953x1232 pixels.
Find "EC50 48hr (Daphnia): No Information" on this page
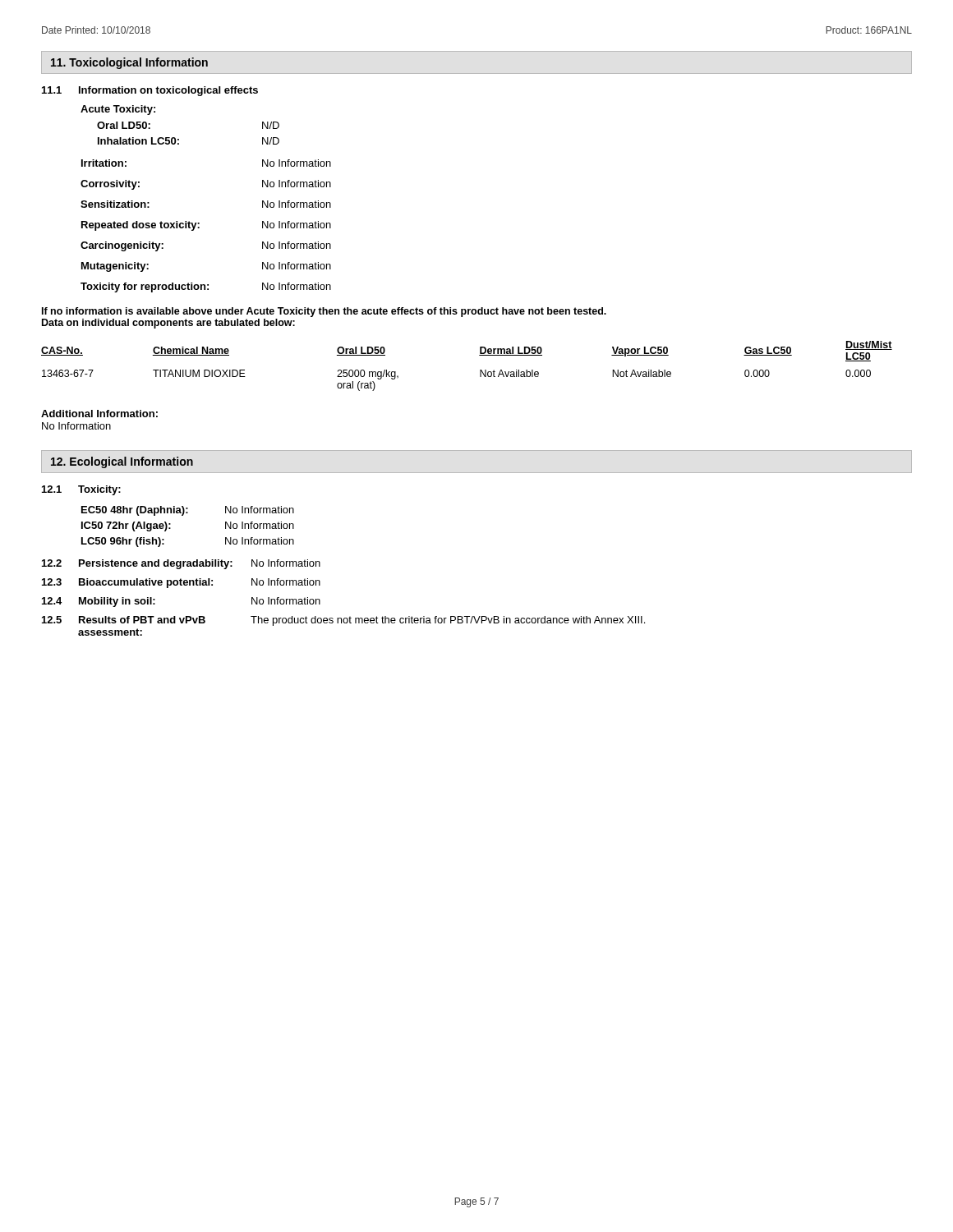[187, 510]
